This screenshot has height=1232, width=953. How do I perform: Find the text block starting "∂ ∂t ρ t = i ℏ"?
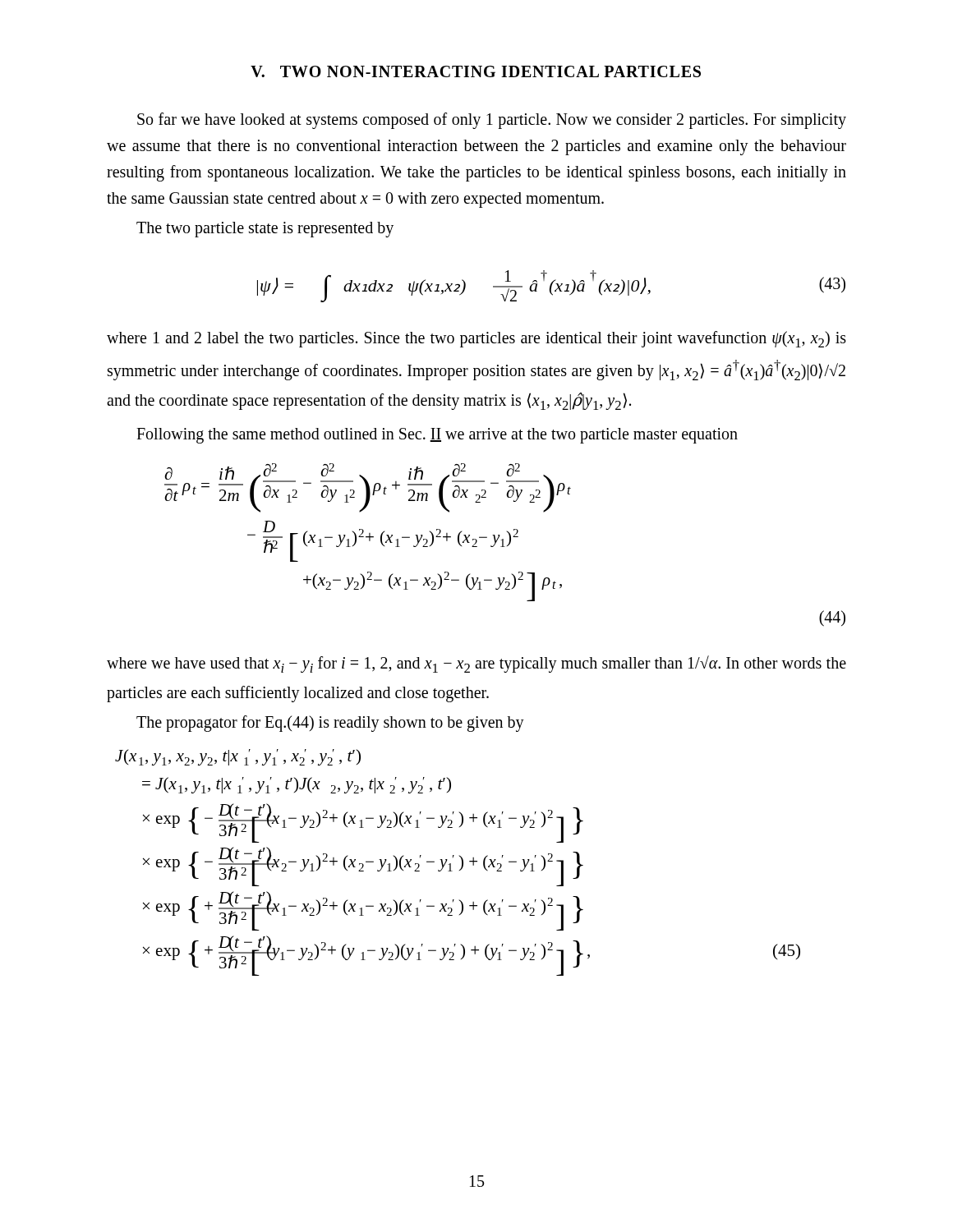(476, 548)
